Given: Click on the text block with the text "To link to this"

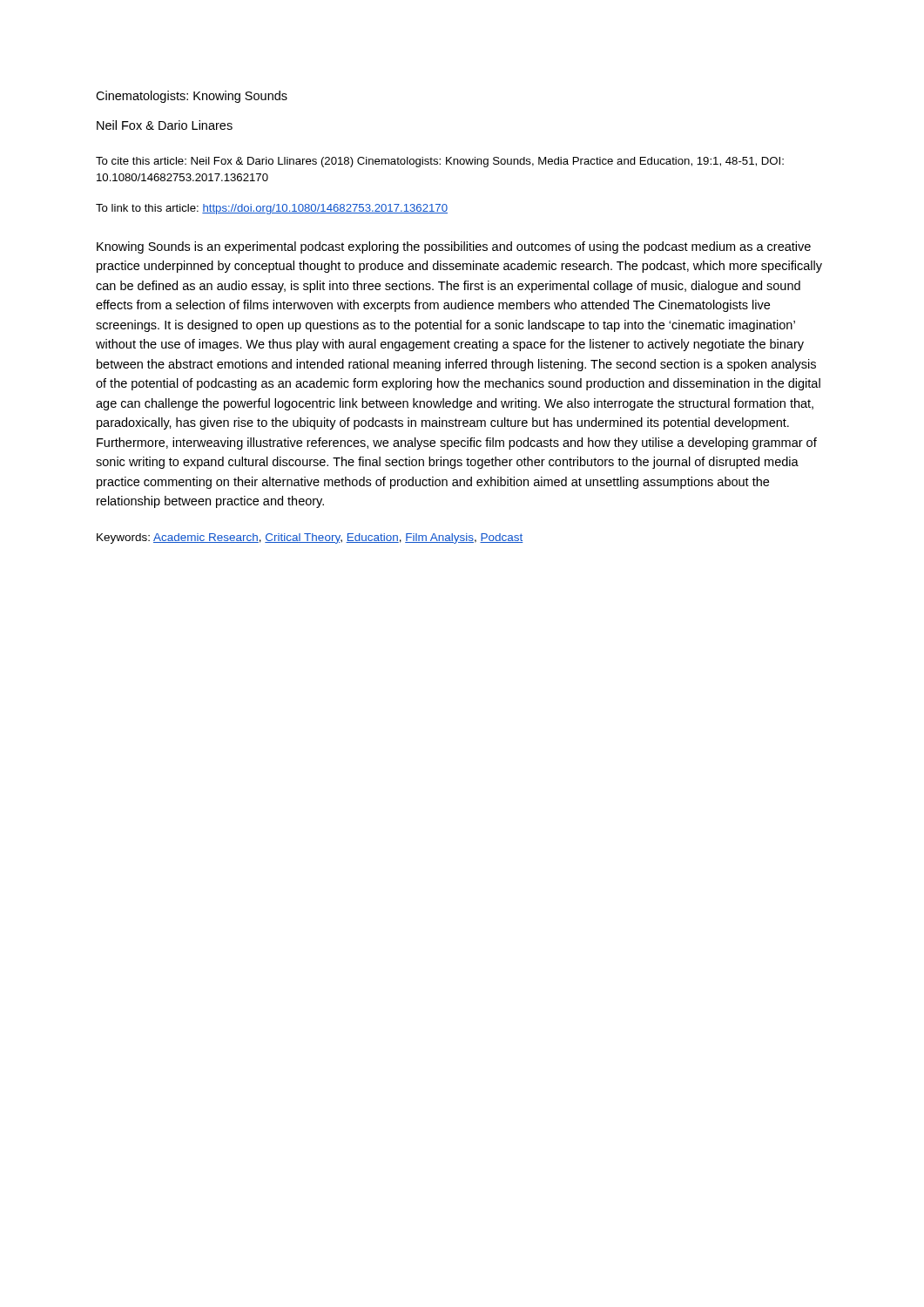Looking at the screenshot, I should click(272, 208).
